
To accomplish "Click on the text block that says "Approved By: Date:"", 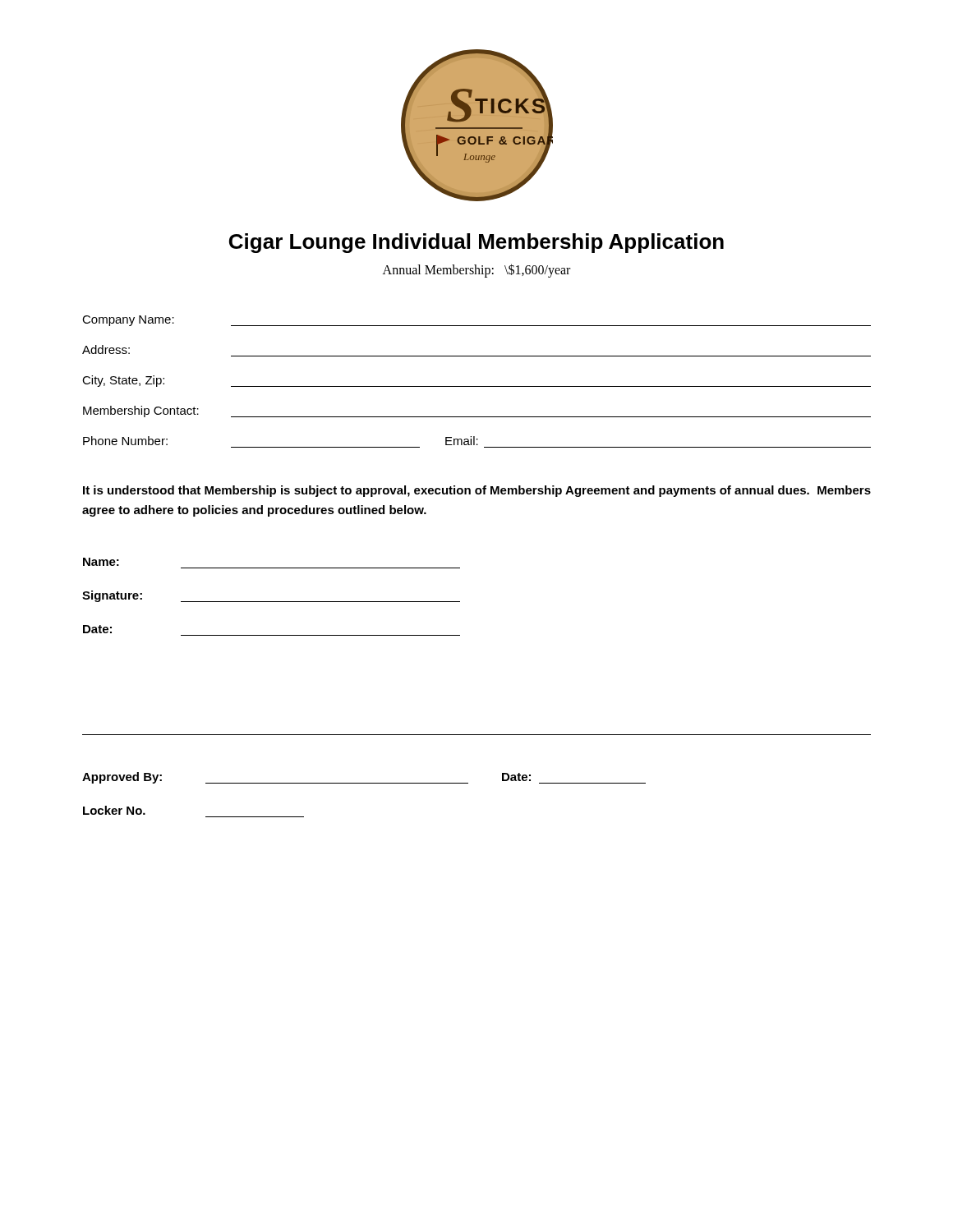I will [123, 777].
